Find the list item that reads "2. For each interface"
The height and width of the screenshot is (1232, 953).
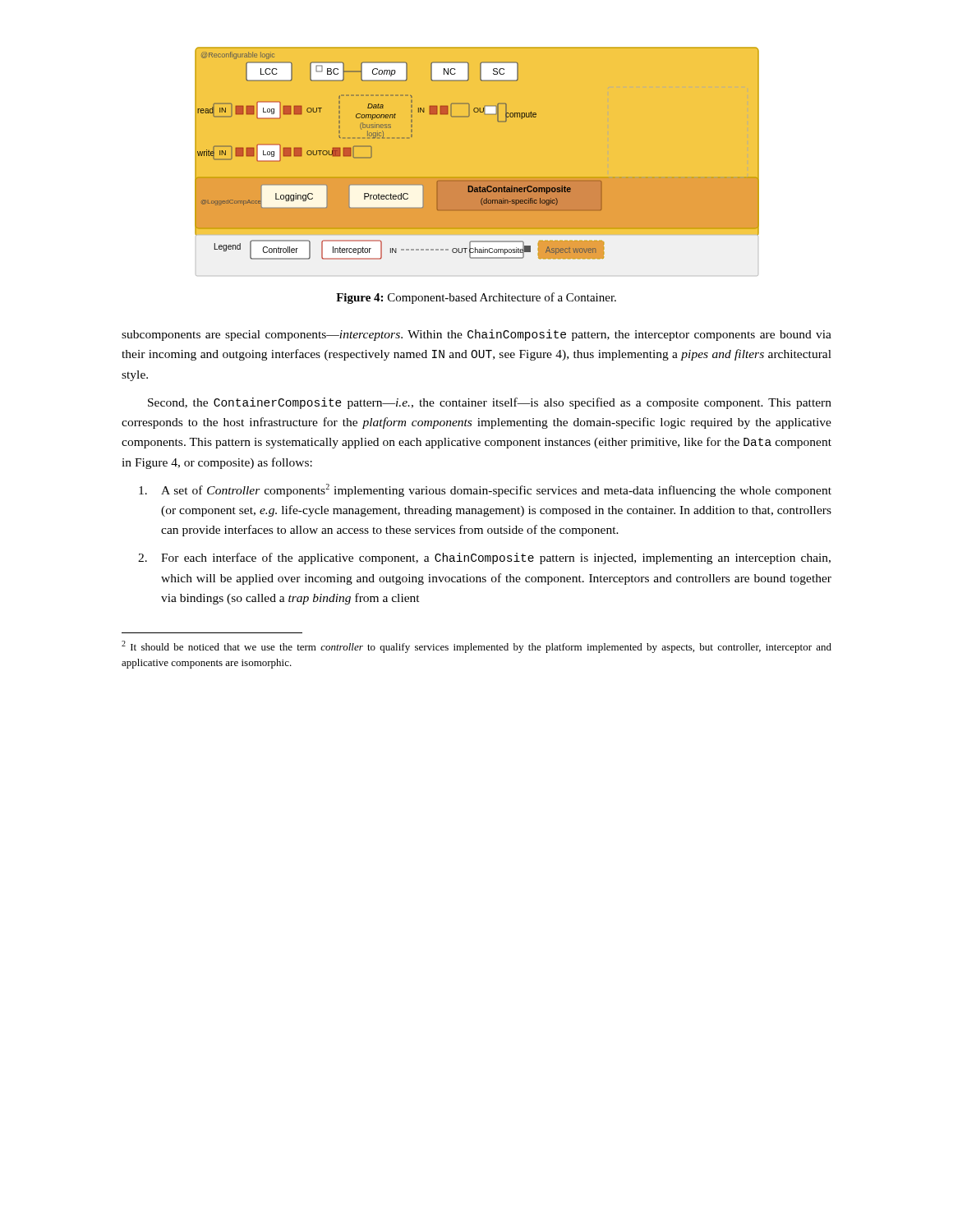[485, 578]
